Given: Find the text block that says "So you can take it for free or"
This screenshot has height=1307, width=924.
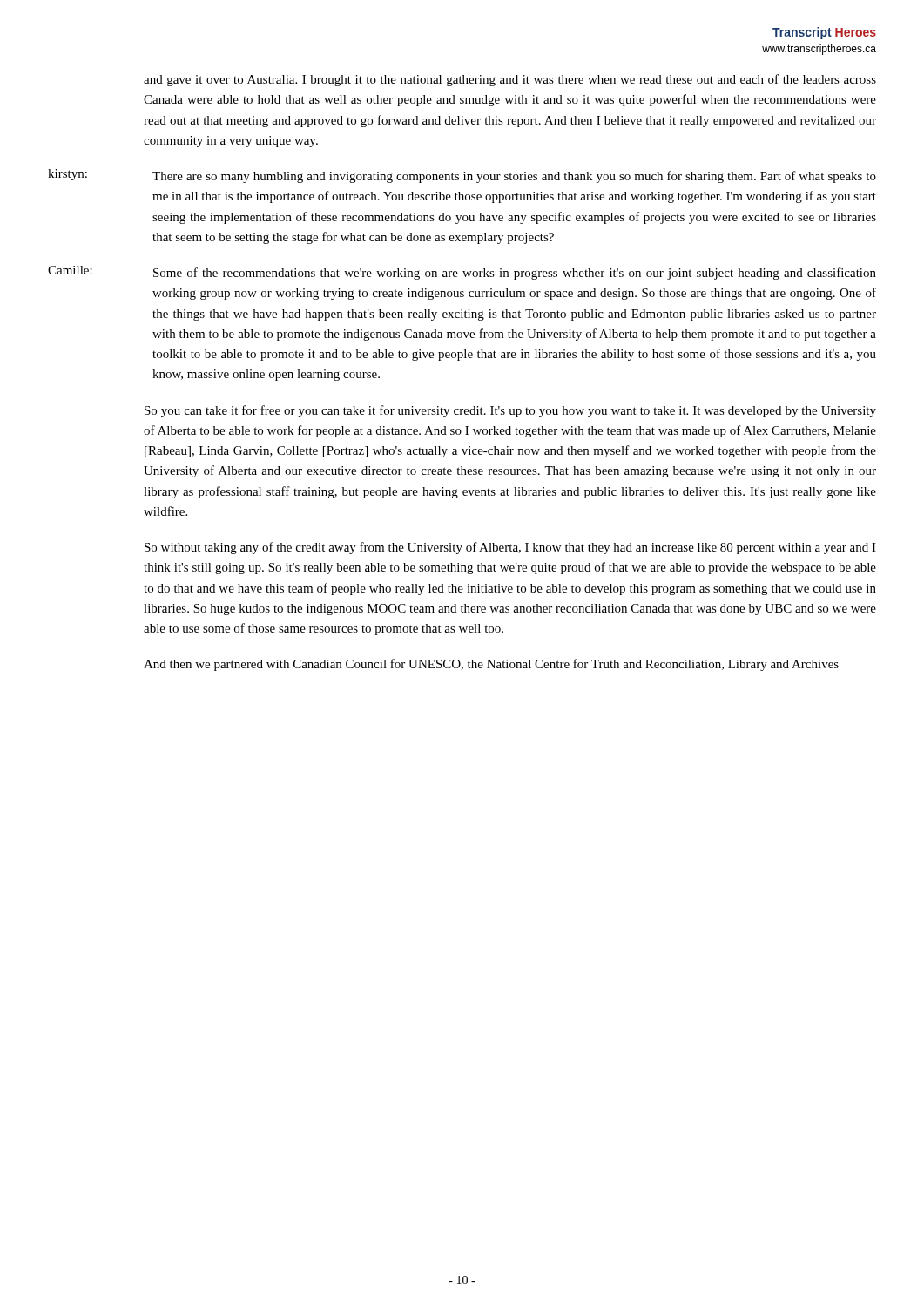Looking at the screenshot, I should [510, 461].
